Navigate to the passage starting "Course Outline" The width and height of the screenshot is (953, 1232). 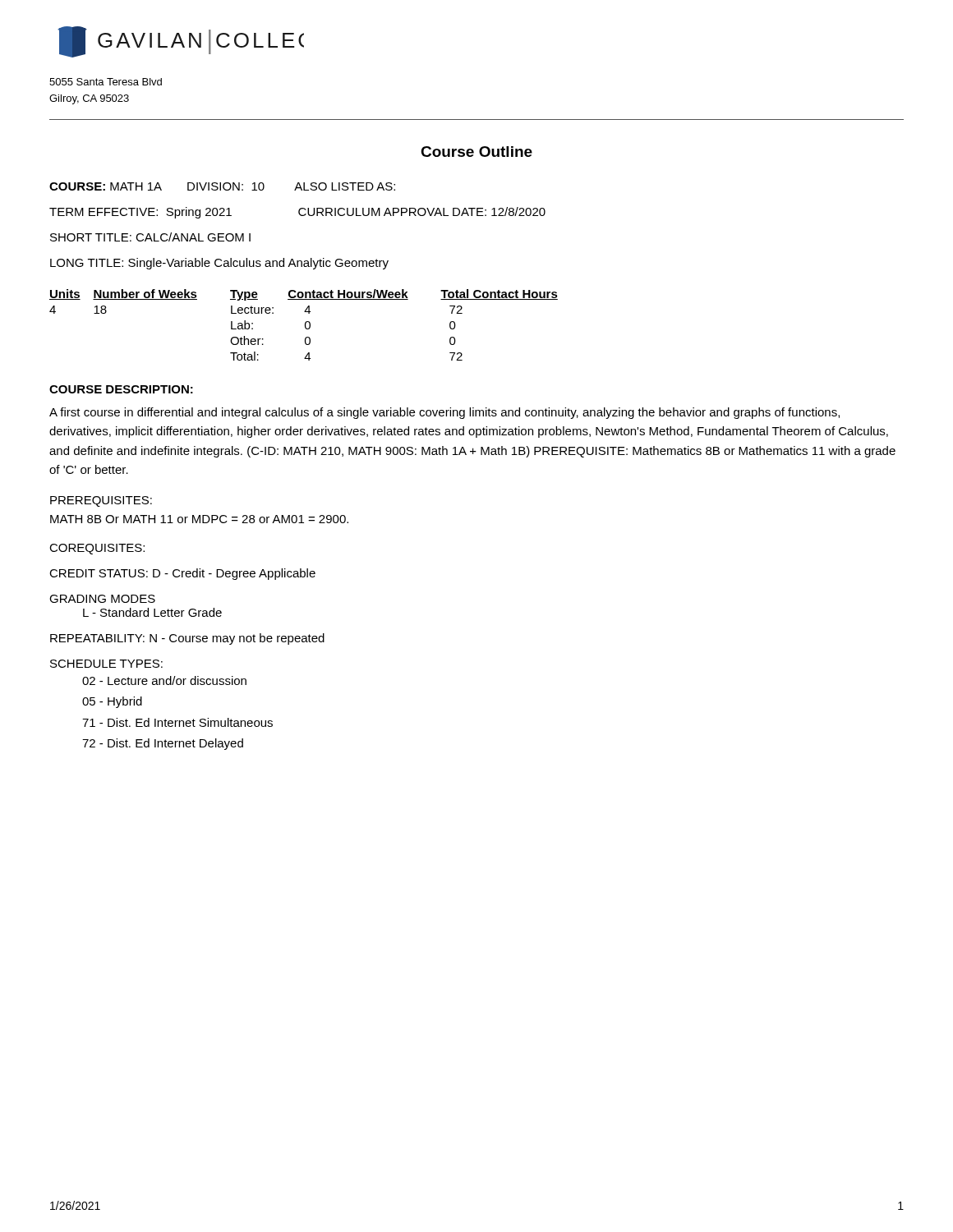coord(476,152)
